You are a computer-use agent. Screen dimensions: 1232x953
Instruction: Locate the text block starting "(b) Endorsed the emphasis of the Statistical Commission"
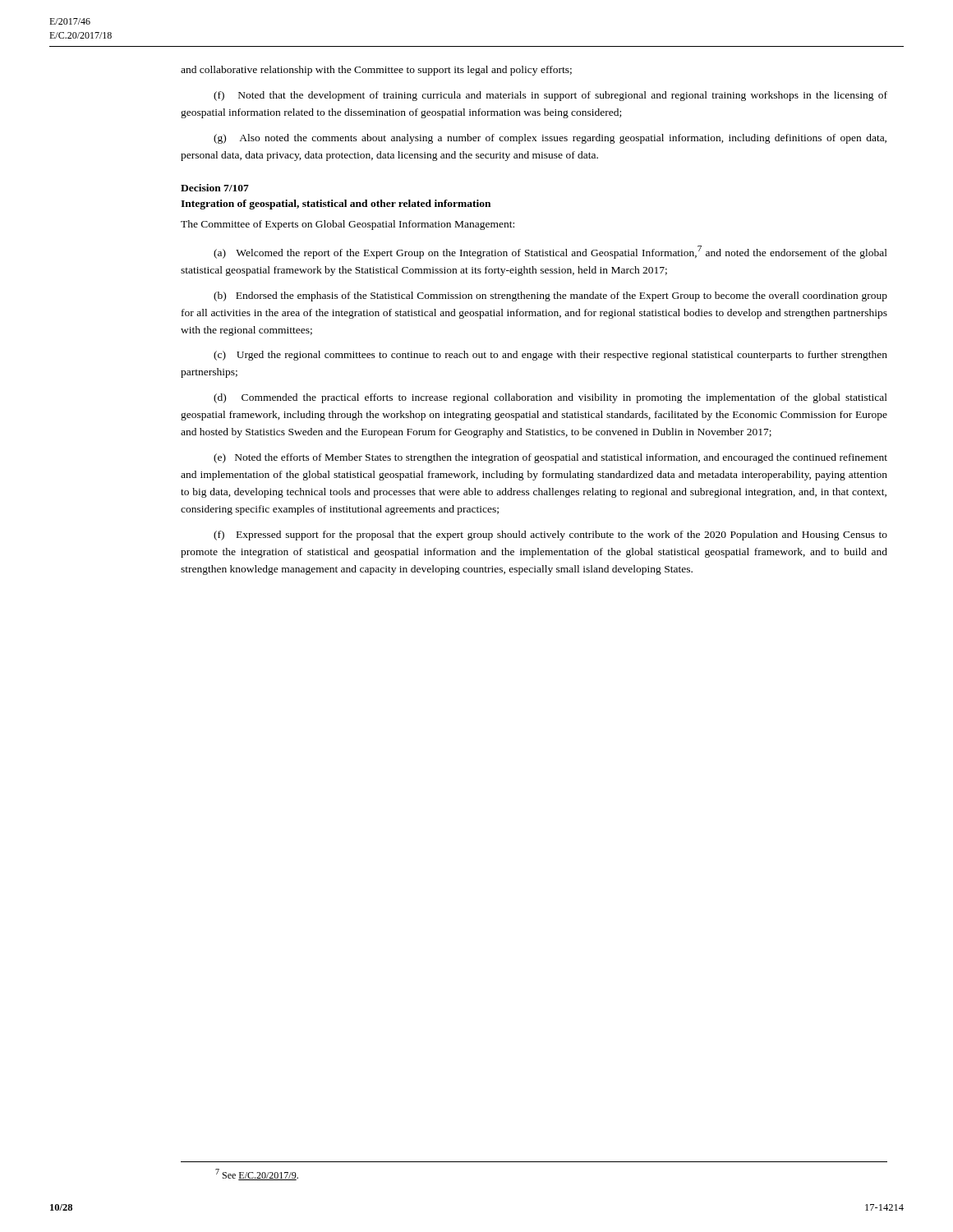coord(534,312)
